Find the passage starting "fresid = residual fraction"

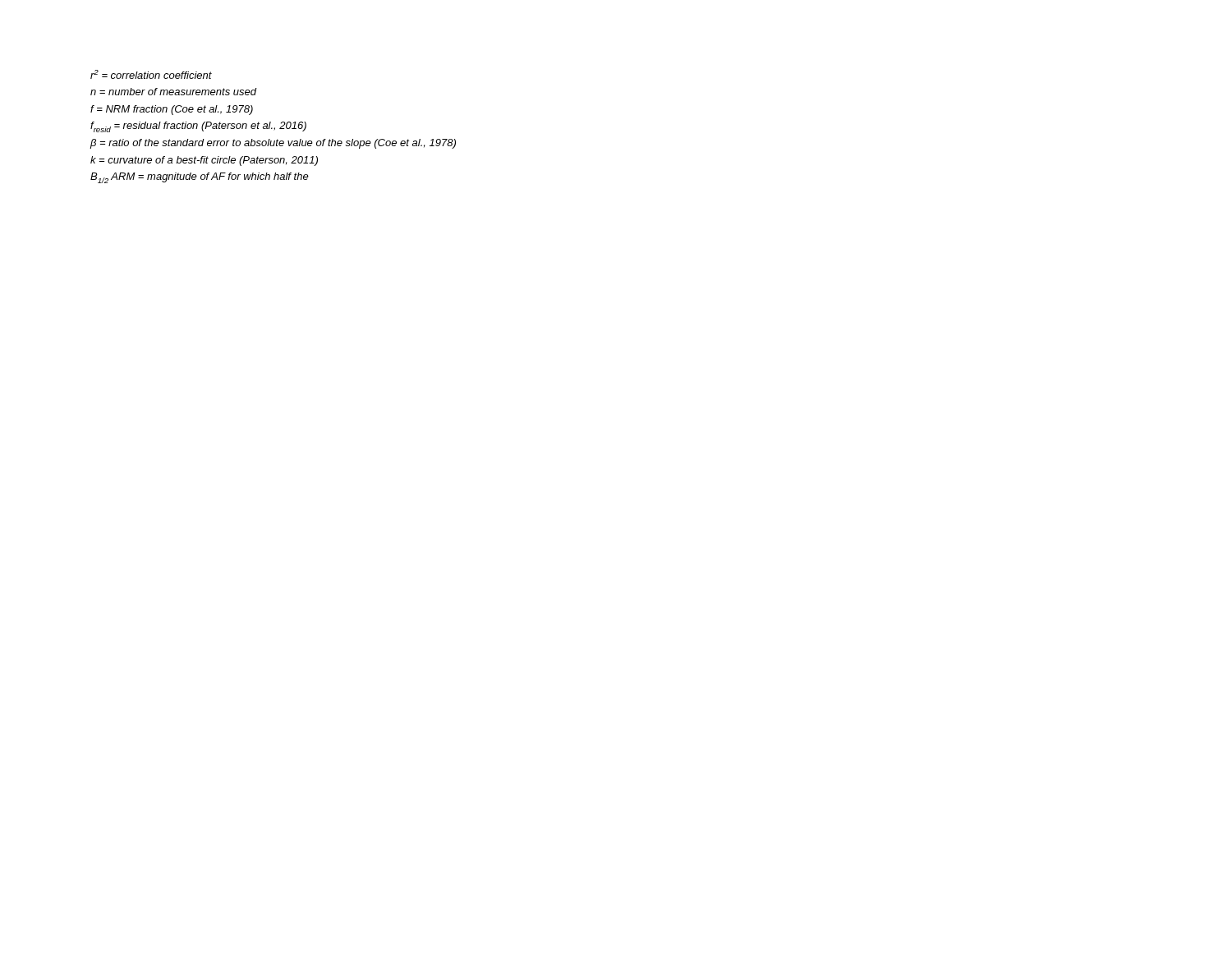point(199,126)
